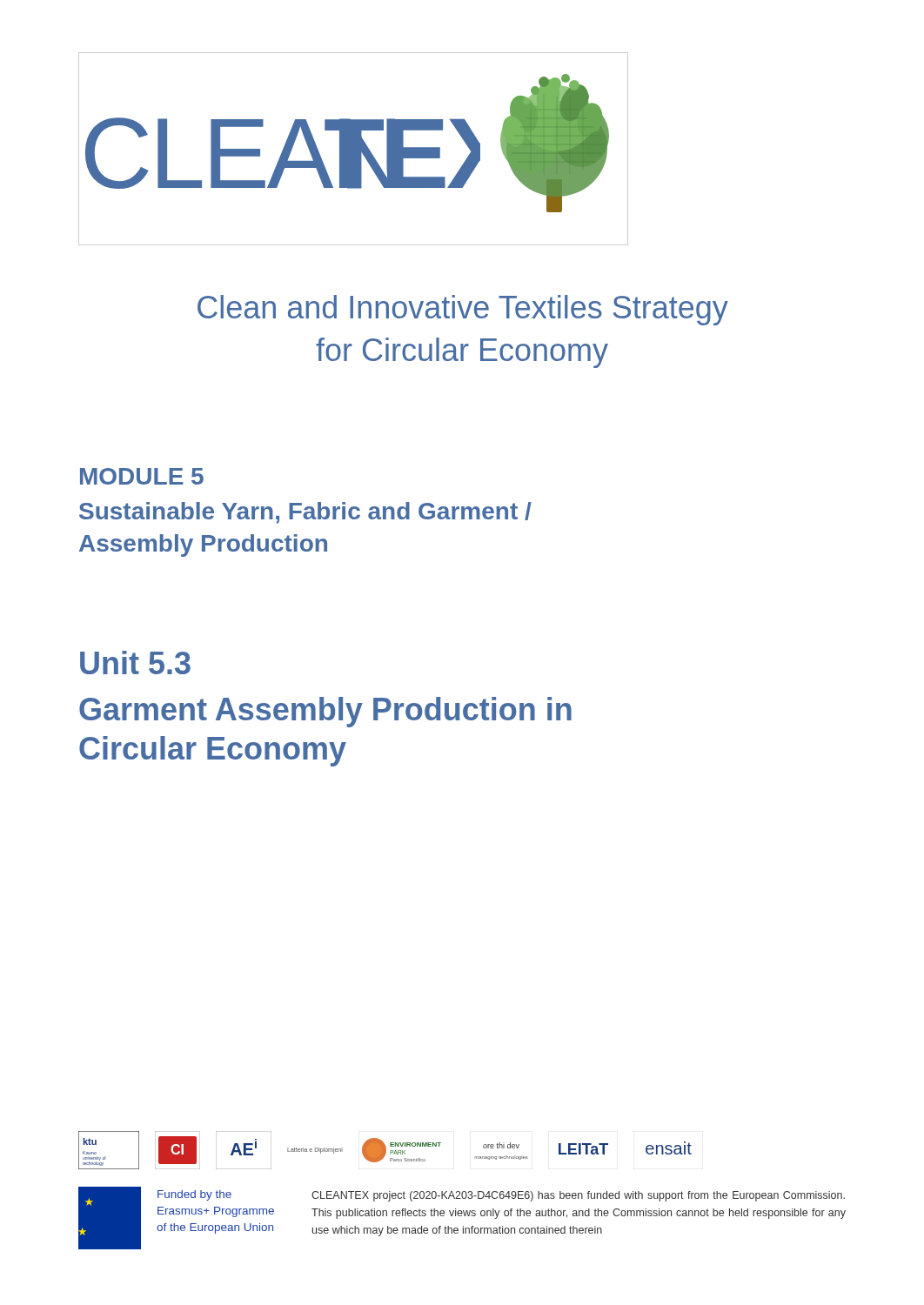
Task: Locate the block starting "Funded by the Erasmus+ Programme of the"
Action: pyautogui.click(x=216, y=1211)
